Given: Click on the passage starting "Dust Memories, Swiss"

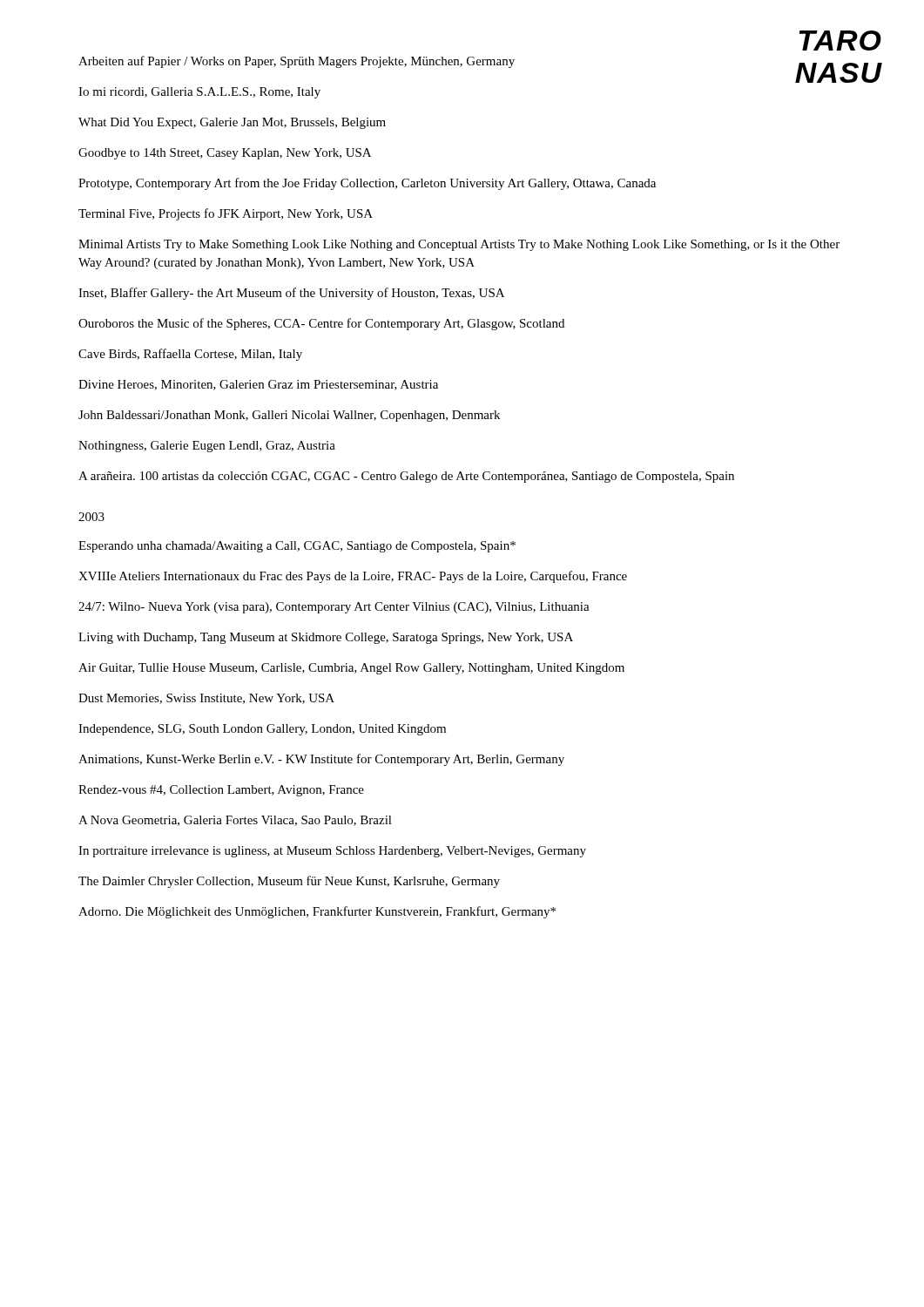Looking at the screenshot, I should pyautogui.click(x=206, y=698).
